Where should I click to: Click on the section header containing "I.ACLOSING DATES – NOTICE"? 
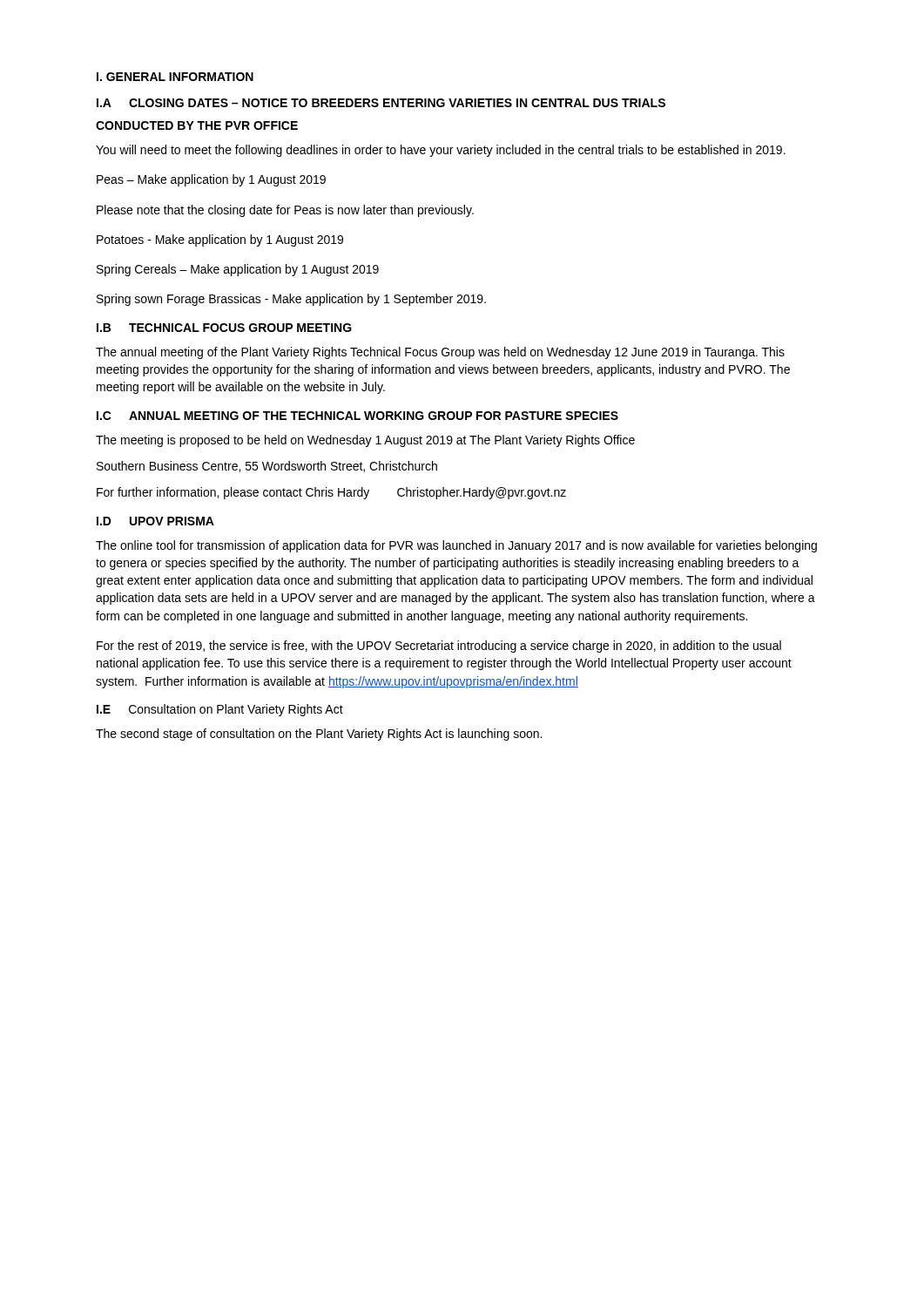(x=381, y=103)
